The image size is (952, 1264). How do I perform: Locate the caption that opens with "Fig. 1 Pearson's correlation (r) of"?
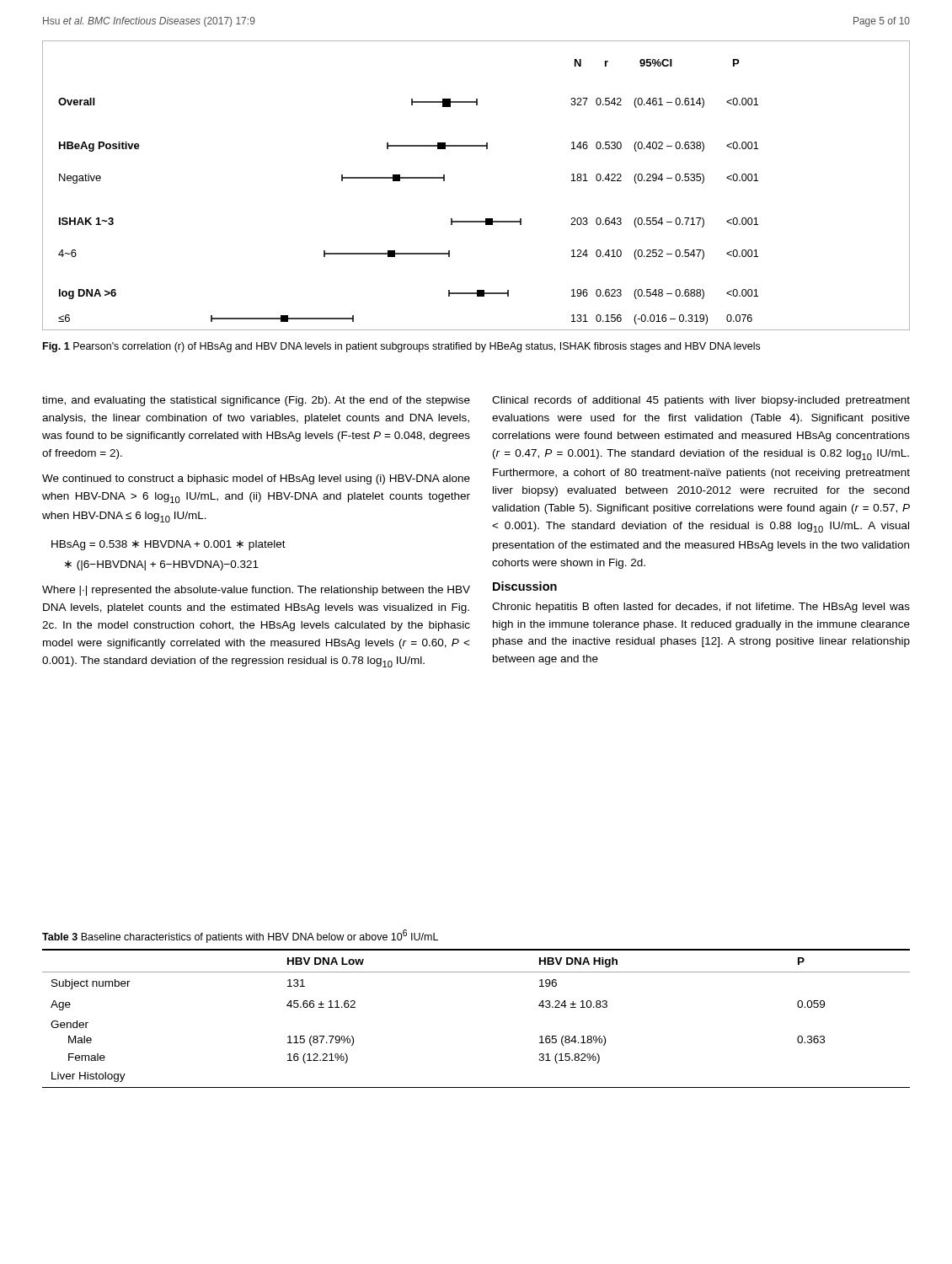[401, 346]
